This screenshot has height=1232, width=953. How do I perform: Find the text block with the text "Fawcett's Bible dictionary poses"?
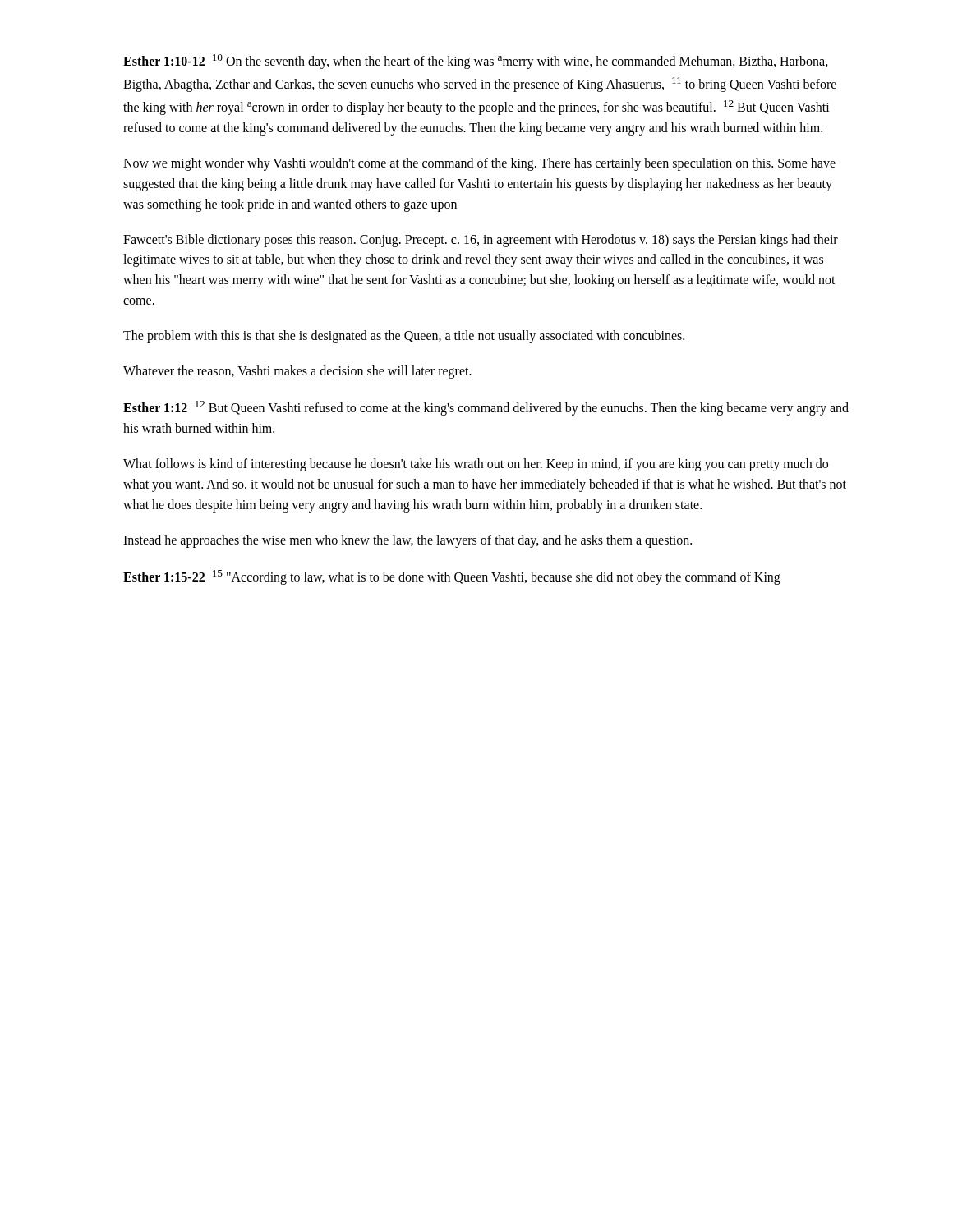click(x=480, y=270)
